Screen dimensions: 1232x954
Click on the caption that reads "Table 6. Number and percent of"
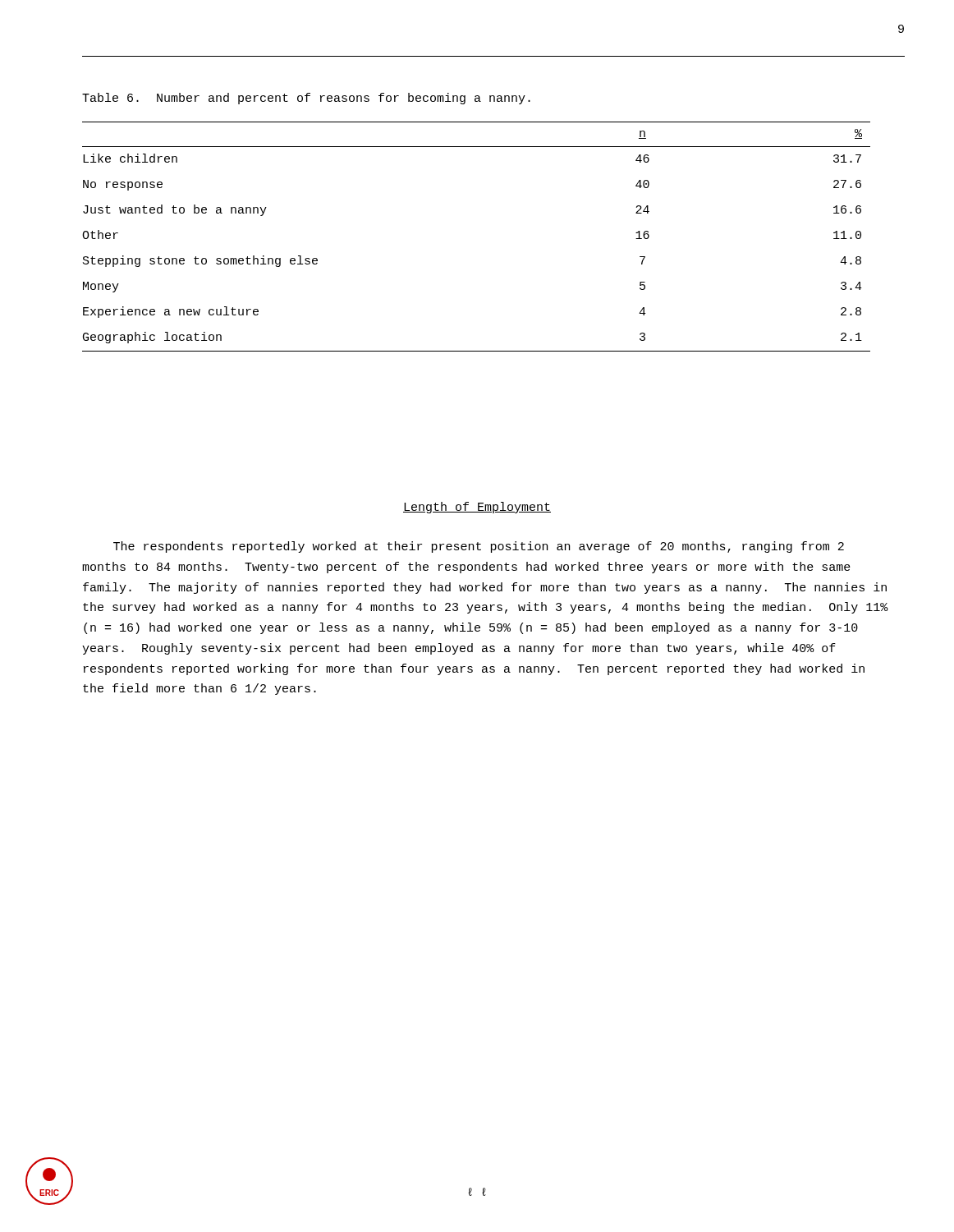pos(308,99)
